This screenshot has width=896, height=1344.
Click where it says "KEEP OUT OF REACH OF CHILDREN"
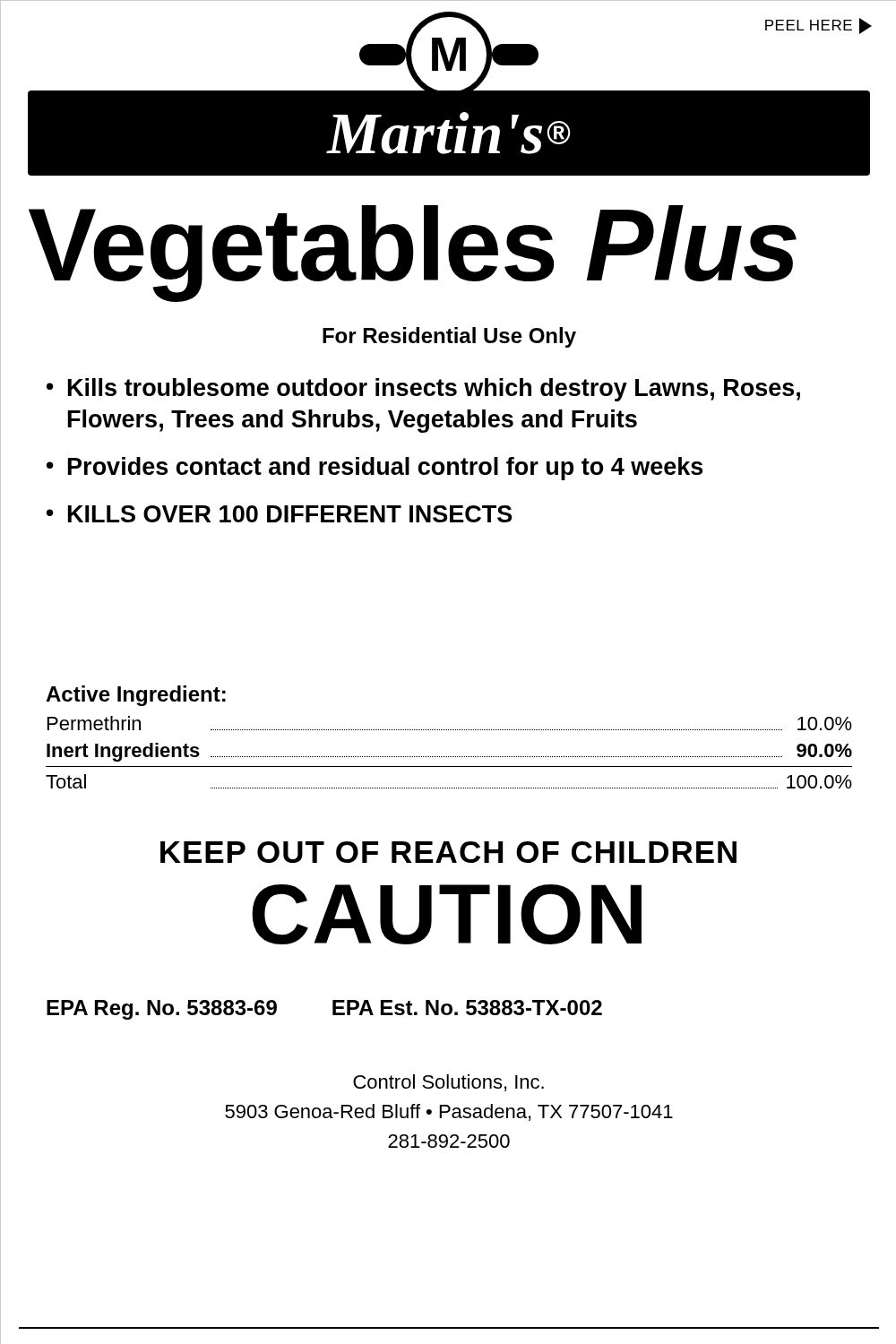(449, 852)
